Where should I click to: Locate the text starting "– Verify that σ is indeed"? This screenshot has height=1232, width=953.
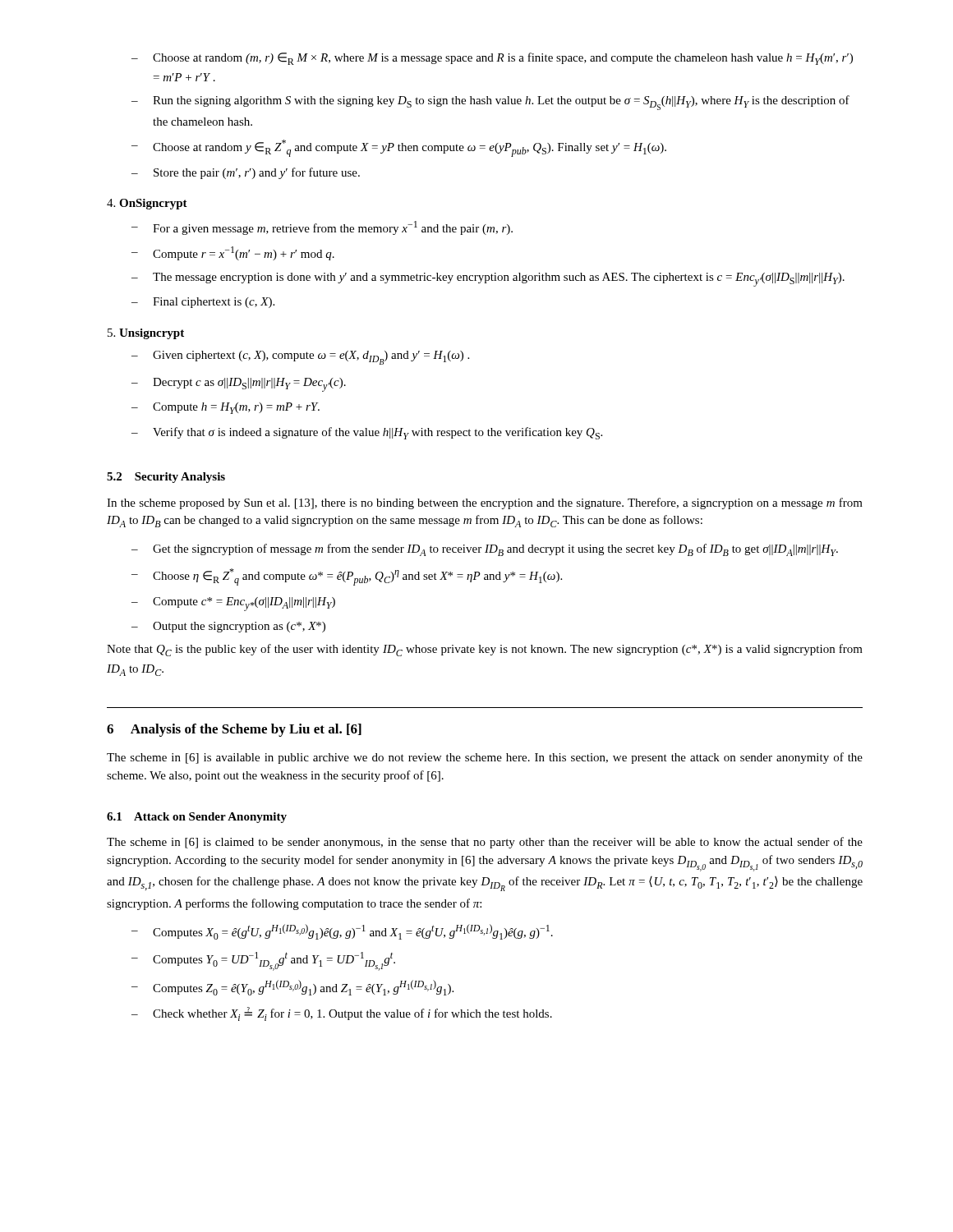[497, 433]
